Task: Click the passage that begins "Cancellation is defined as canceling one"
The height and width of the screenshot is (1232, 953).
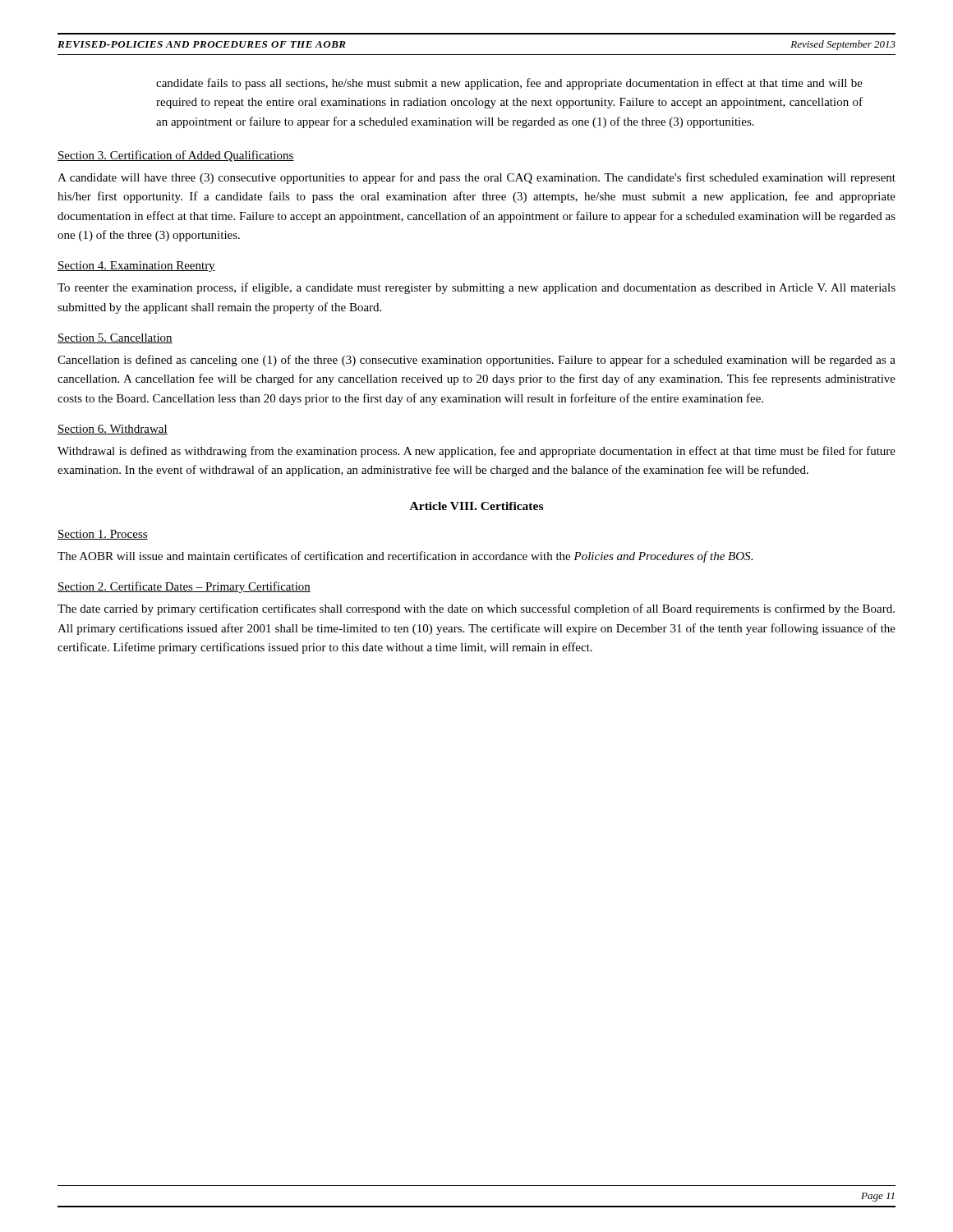Action: pyautogui.click(x=476, y=379)
